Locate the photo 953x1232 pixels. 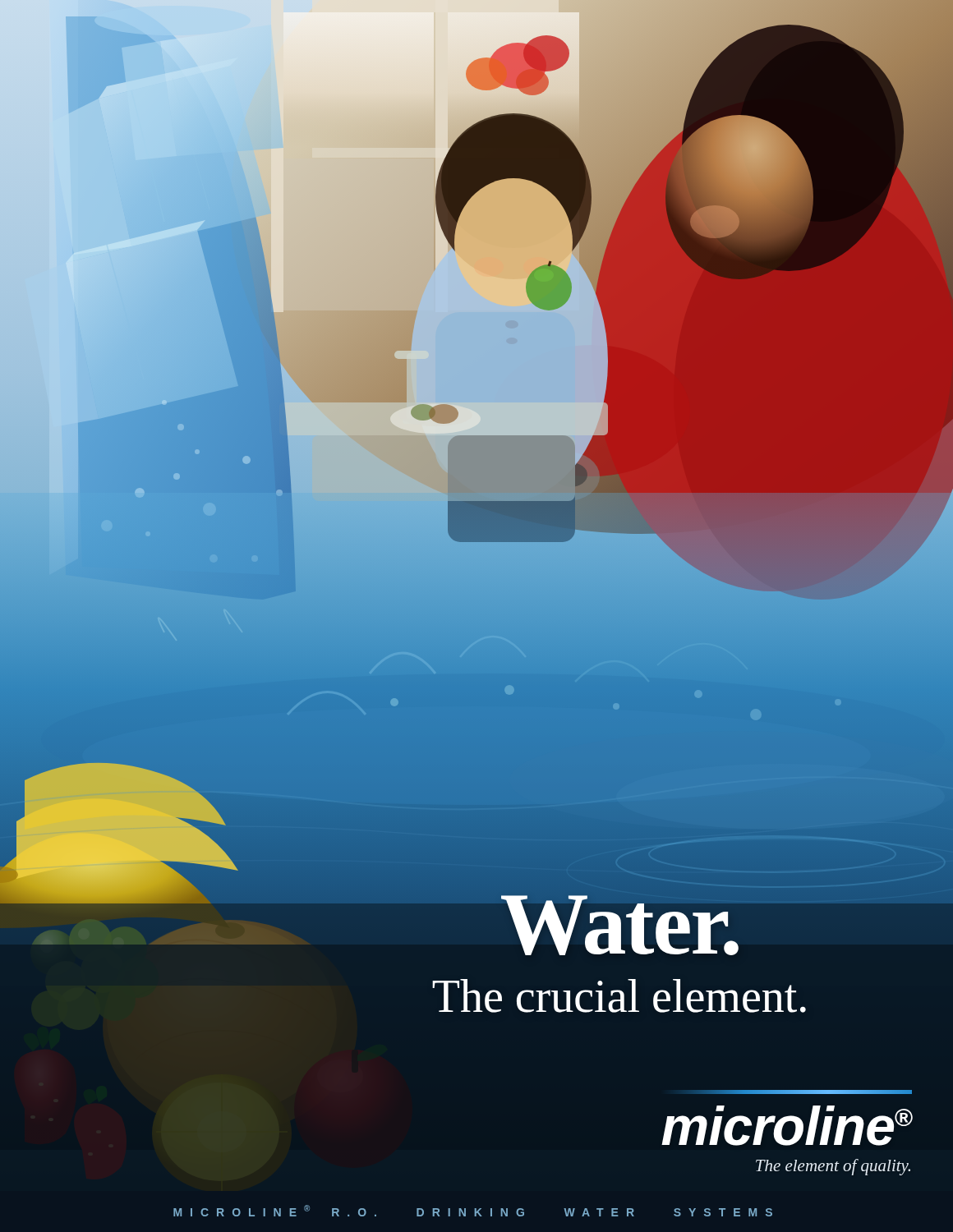coord(476,616)
